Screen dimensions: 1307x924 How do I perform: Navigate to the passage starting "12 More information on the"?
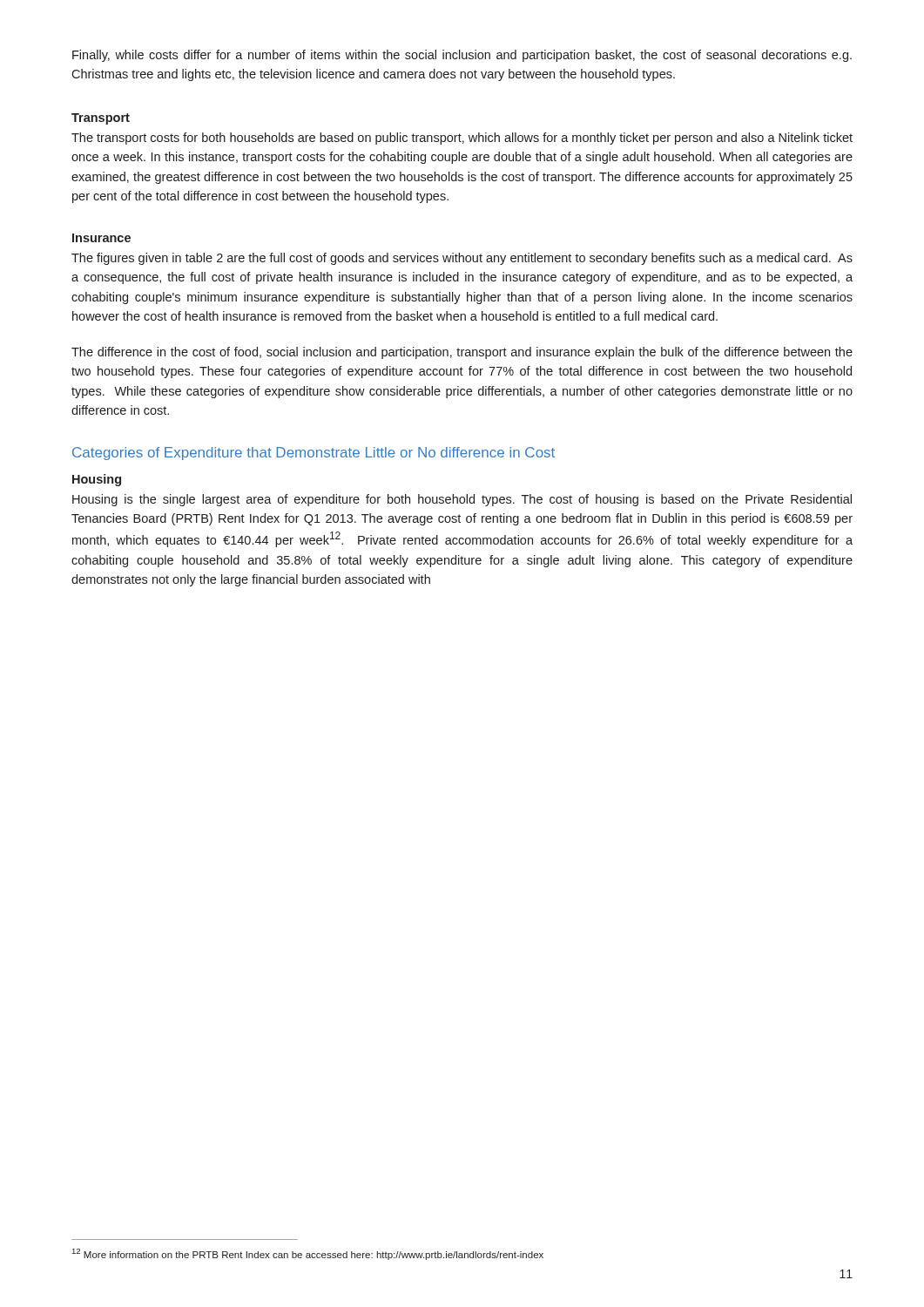click(308, 1253)
